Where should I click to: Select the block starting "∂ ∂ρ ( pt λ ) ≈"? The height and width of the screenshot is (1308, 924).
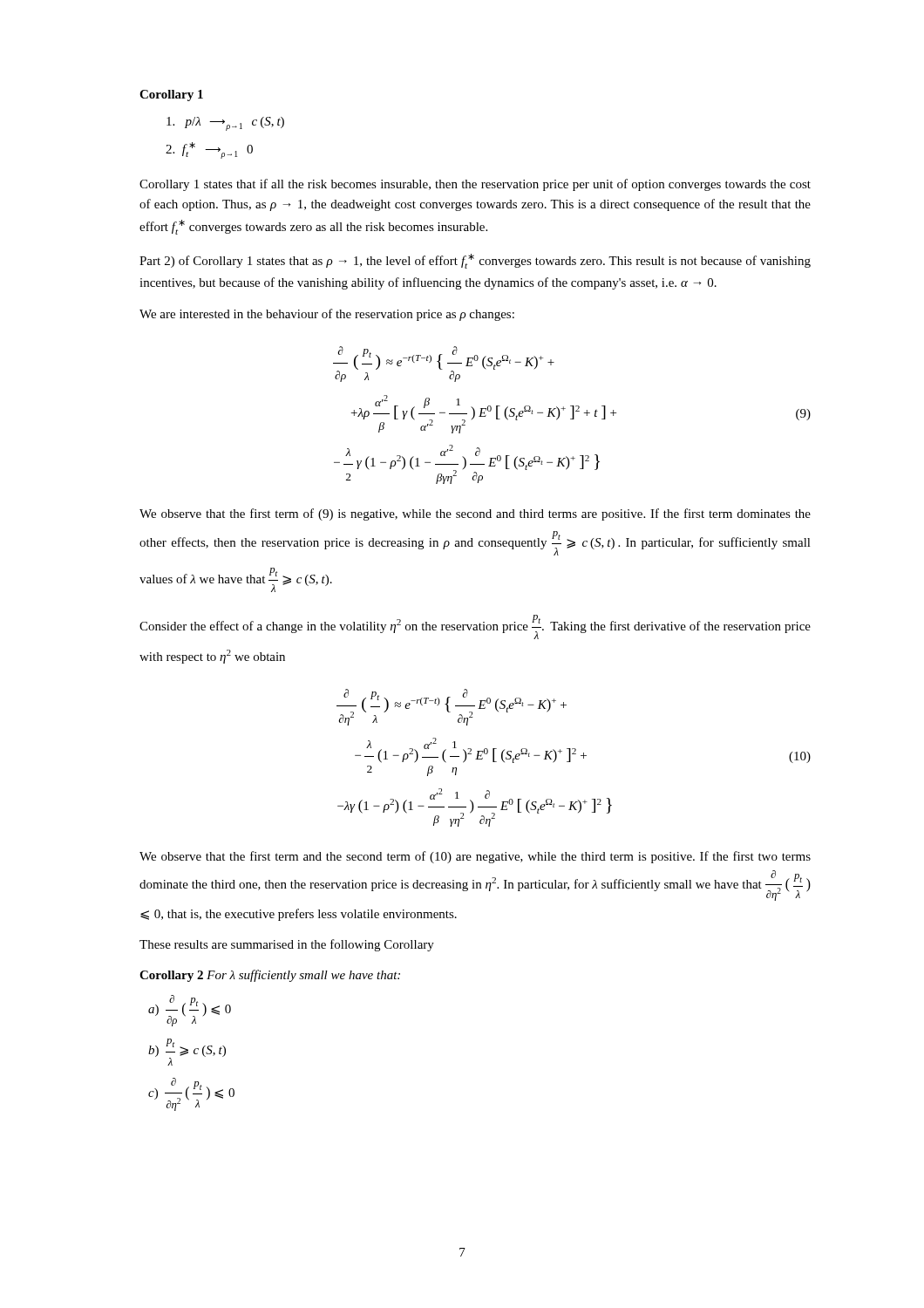click(572, 413)
